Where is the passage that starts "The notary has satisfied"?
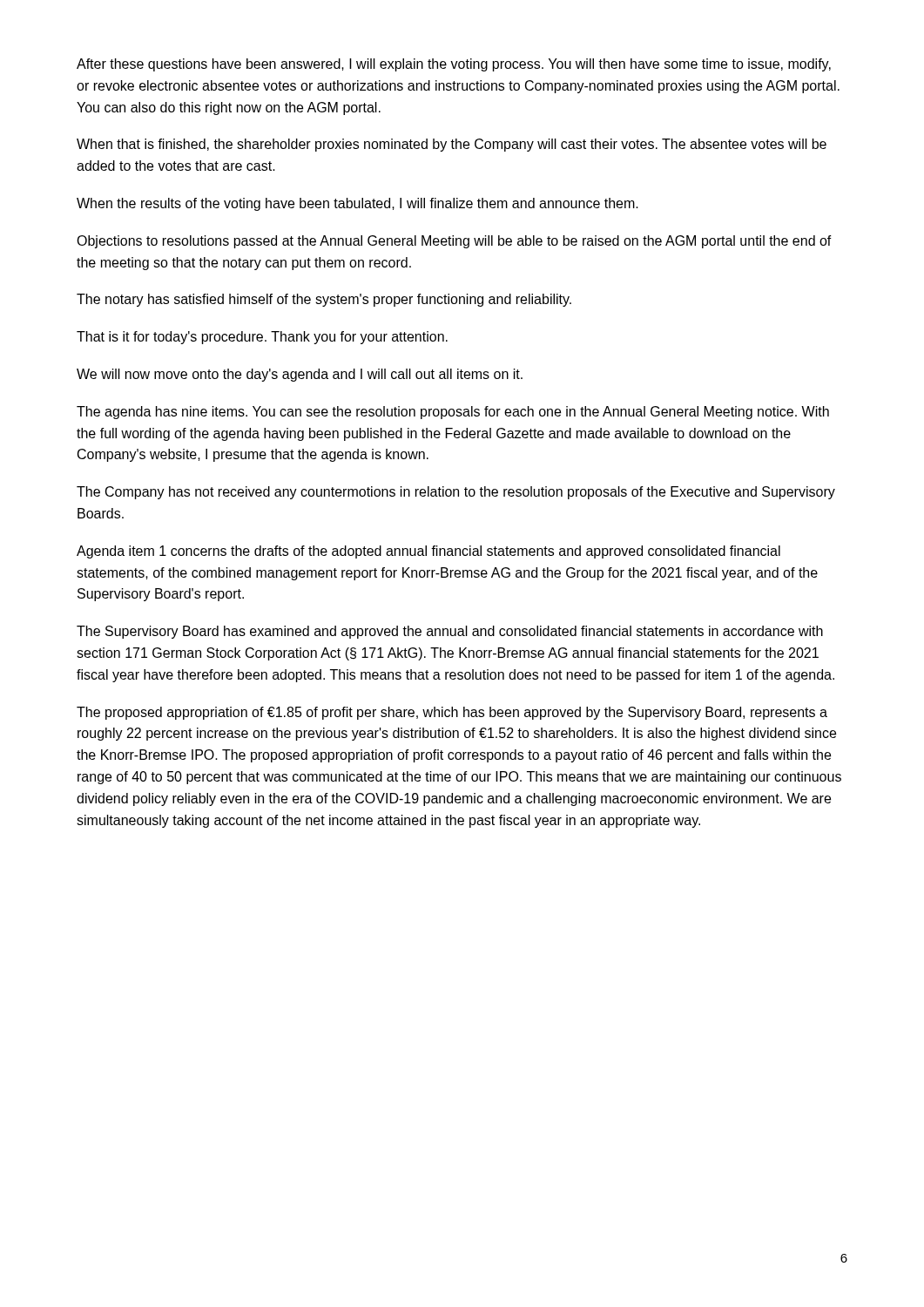This screenshot has height=1307, width=924. coord(325,300)
